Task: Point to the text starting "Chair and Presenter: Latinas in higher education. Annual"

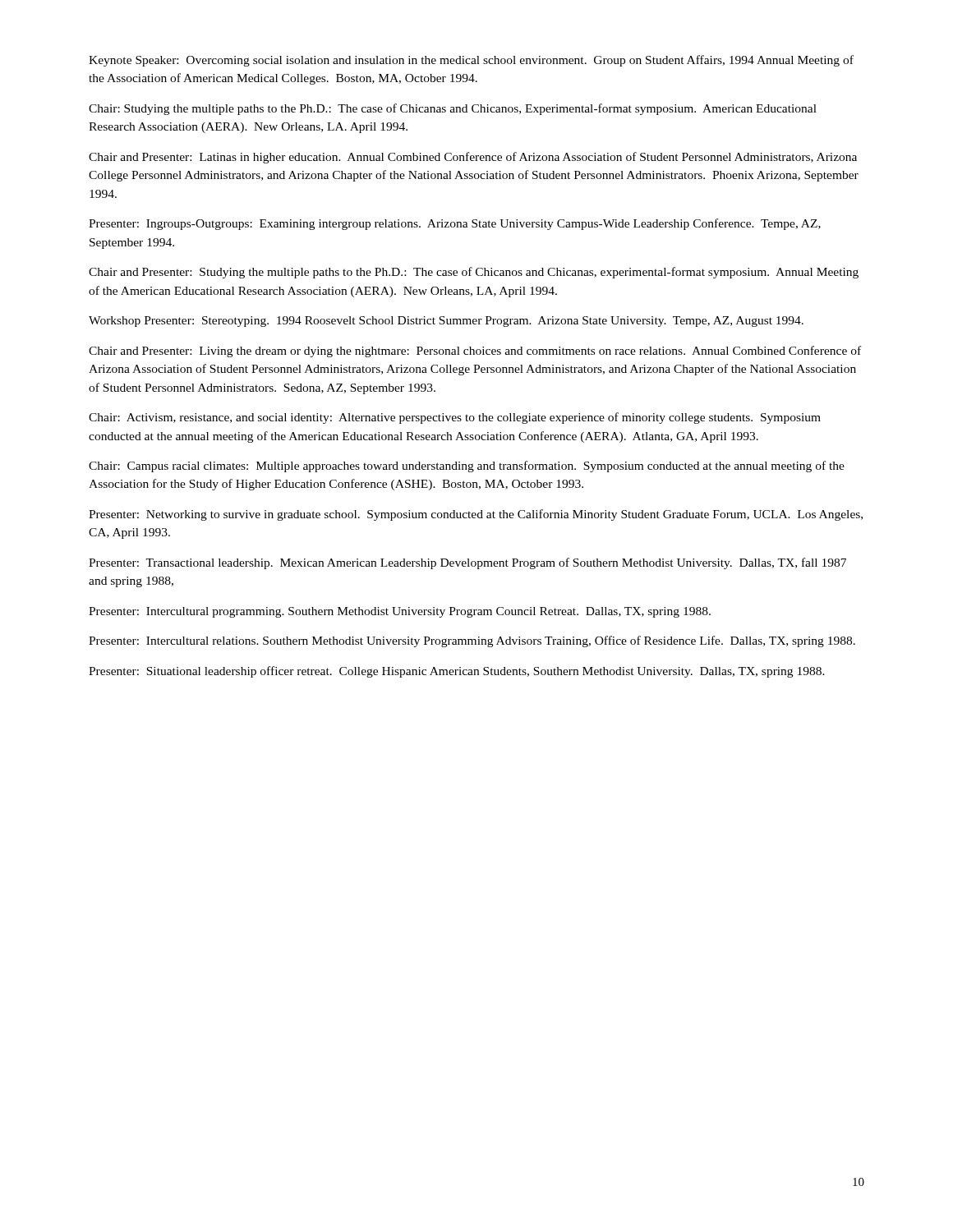Action: point(473,175)
